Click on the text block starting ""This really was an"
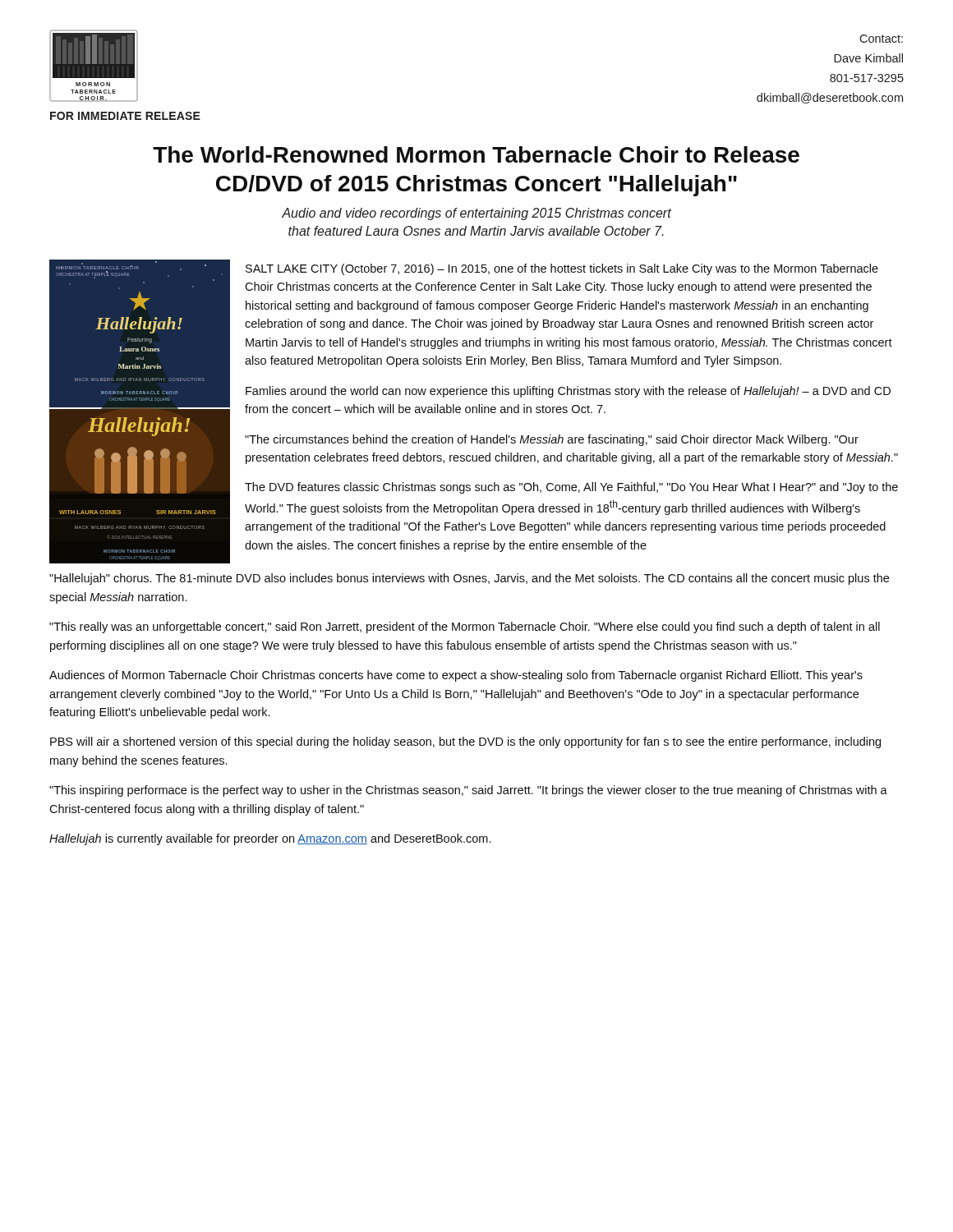Image resolution: width=953 pixels, height=1232 pixels. tap(465, 636)
